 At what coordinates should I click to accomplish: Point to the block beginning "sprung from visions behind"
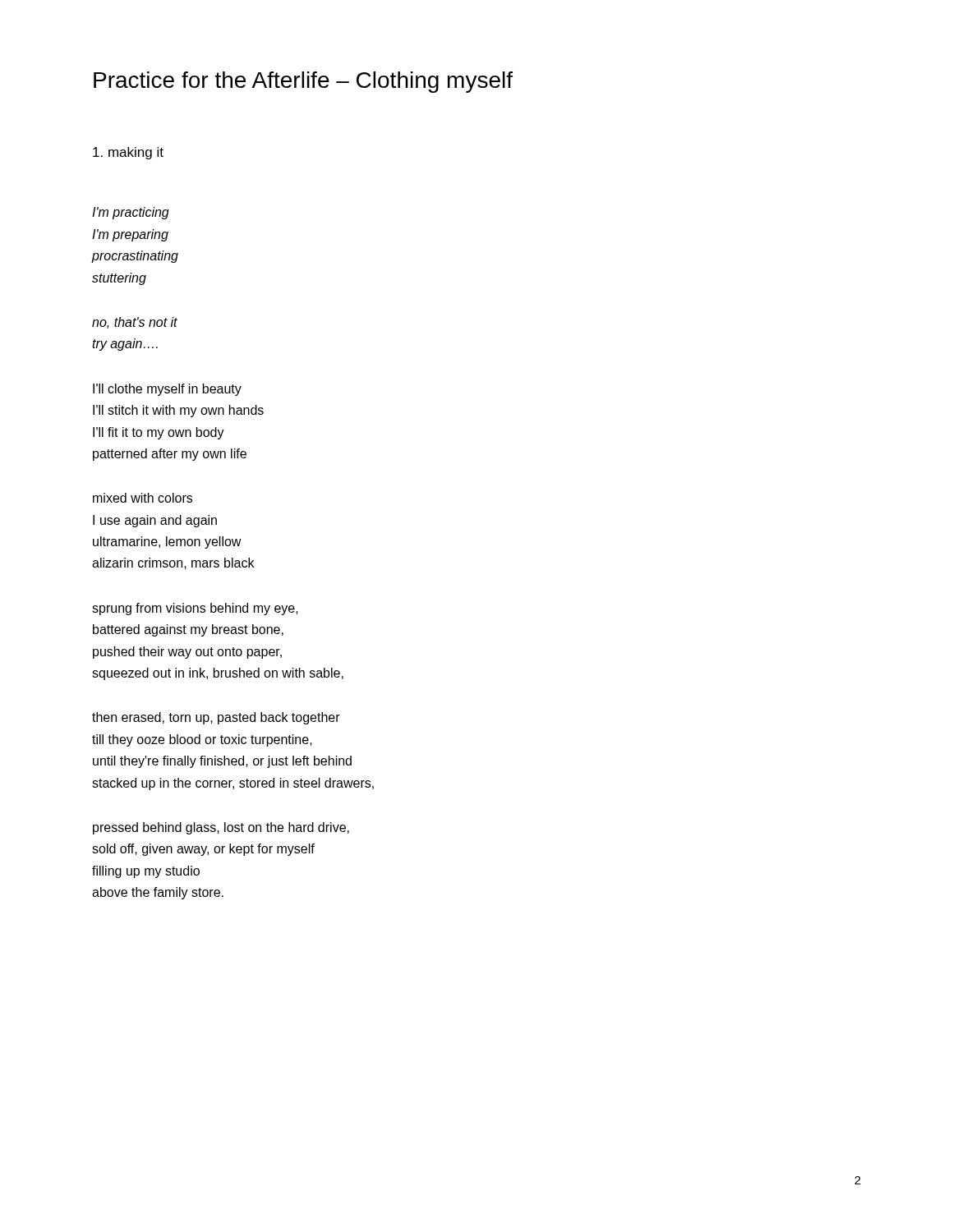(x=195, y=609)
